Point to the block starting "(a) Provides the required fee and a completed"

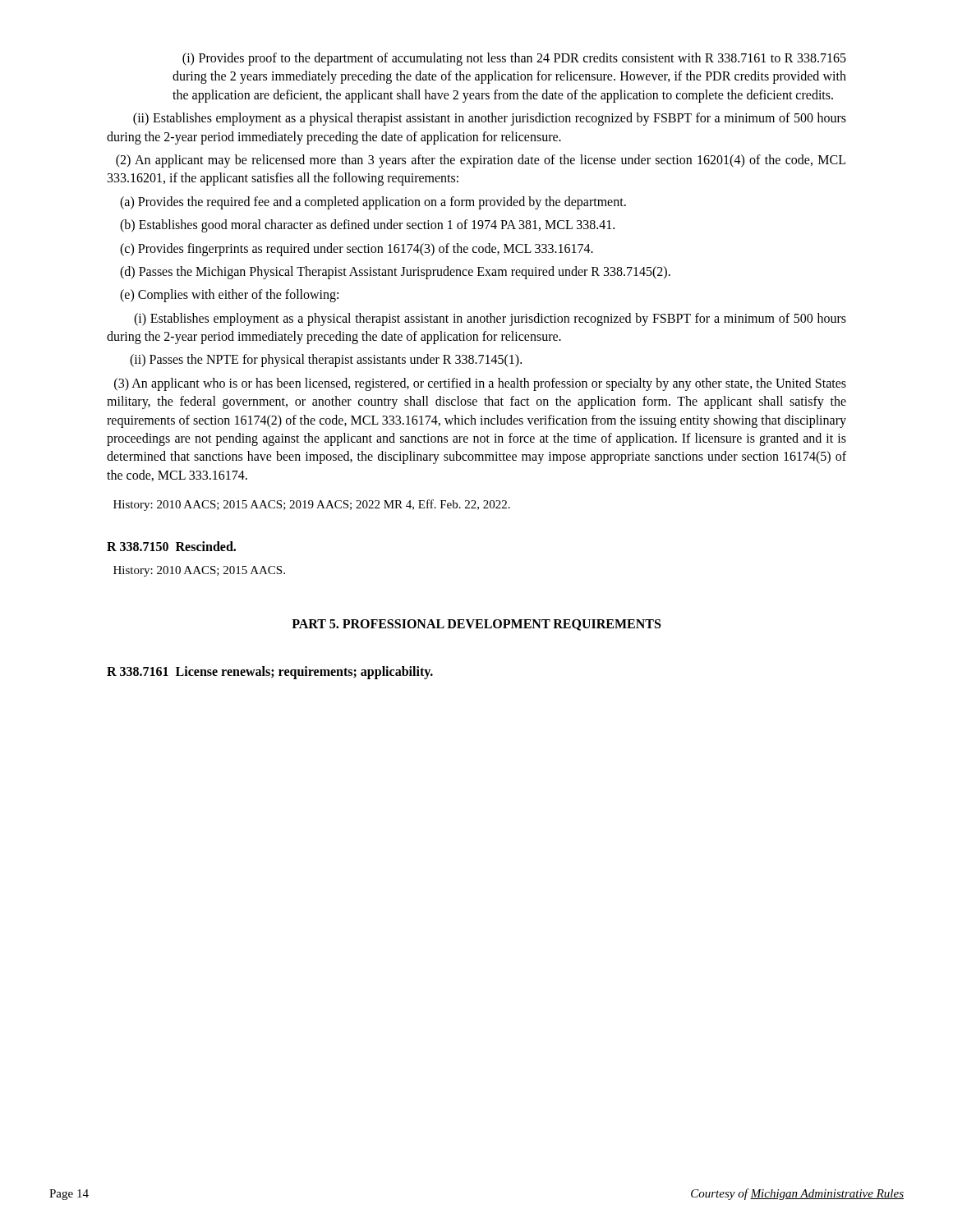(x=476, y=202)
